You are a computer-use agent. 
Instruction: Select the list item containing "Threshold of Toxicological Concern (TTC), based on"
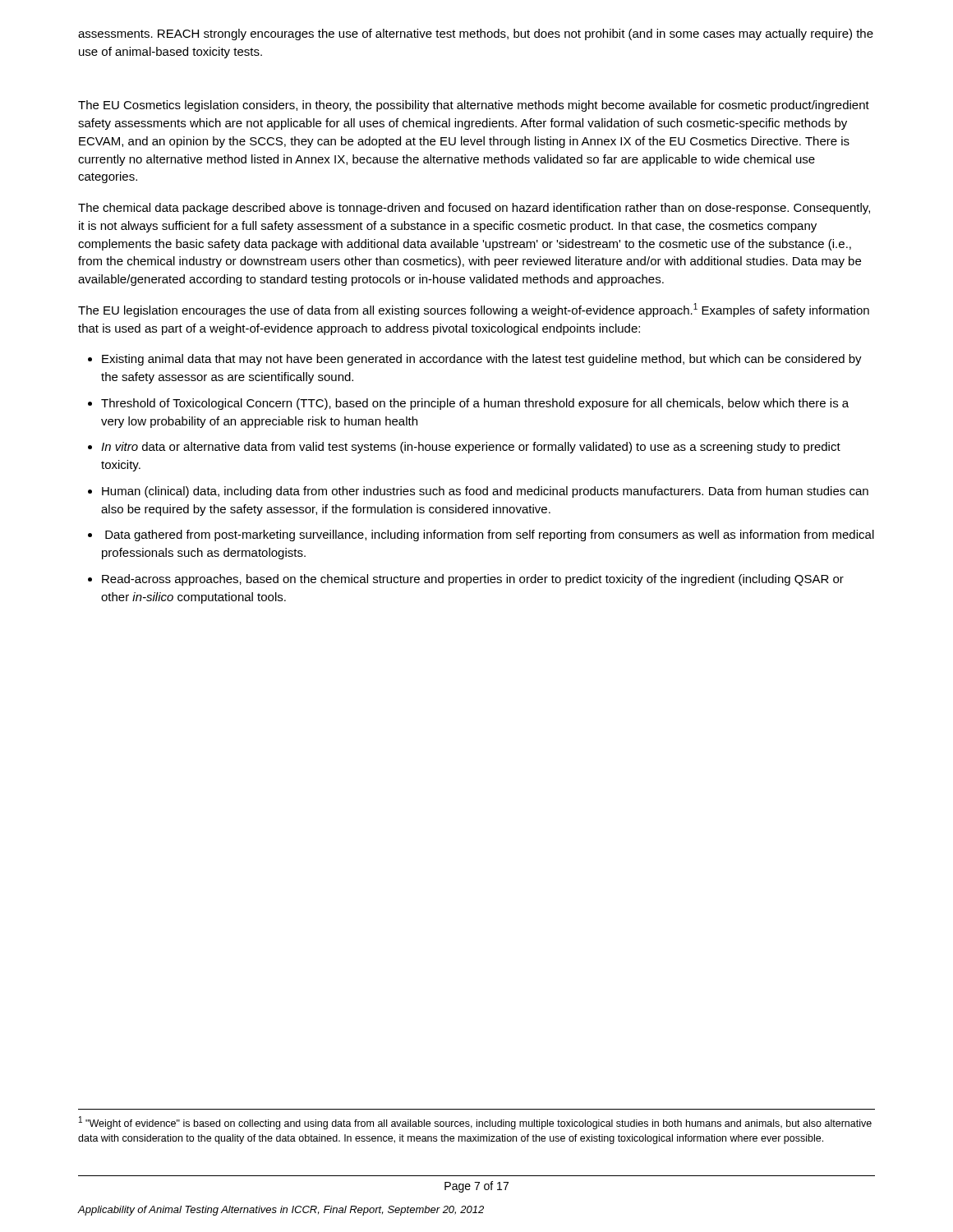tap(488, 412)
